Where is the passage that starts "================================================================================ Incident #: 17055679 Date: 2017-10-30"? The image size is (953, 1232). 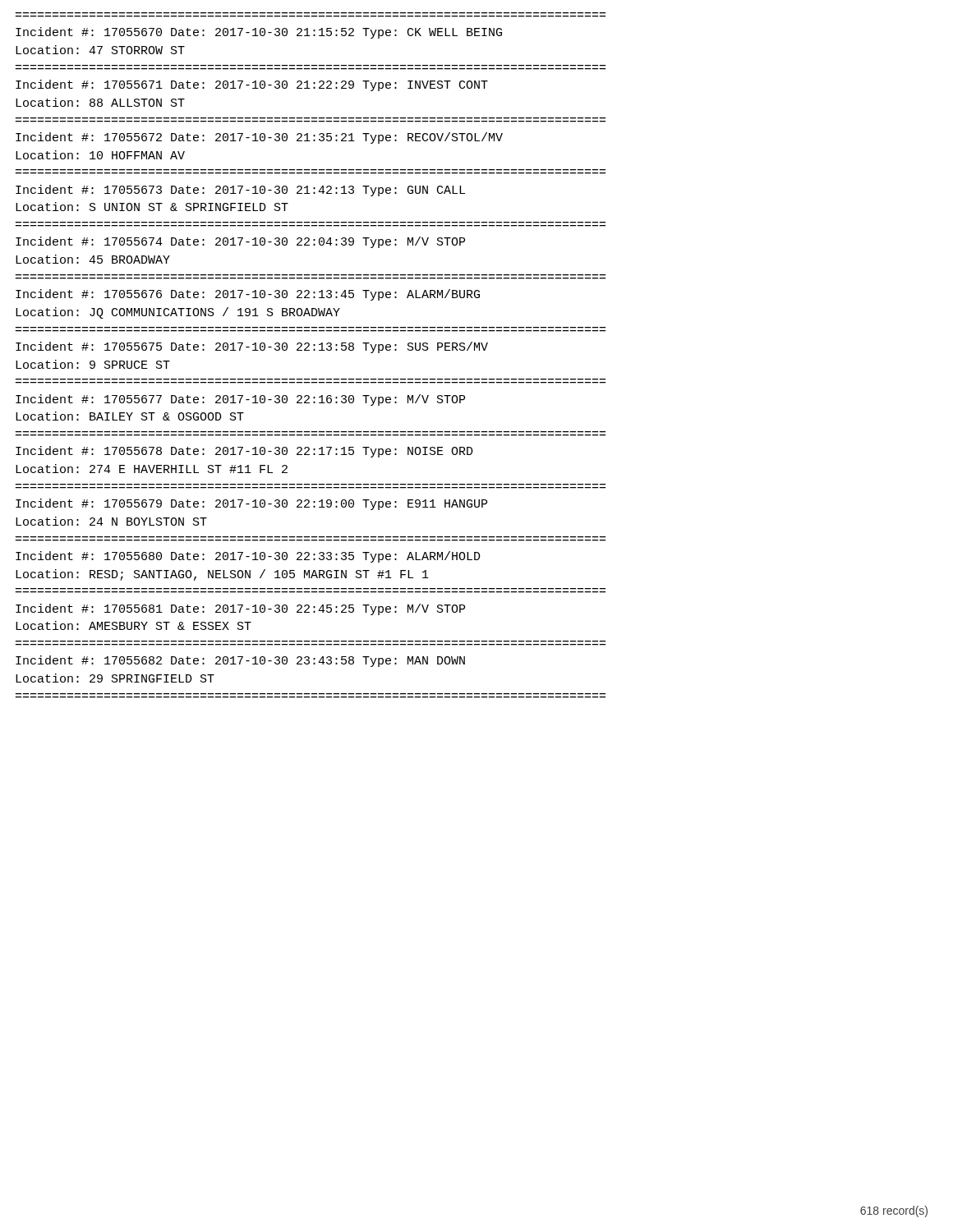[476, 506]
